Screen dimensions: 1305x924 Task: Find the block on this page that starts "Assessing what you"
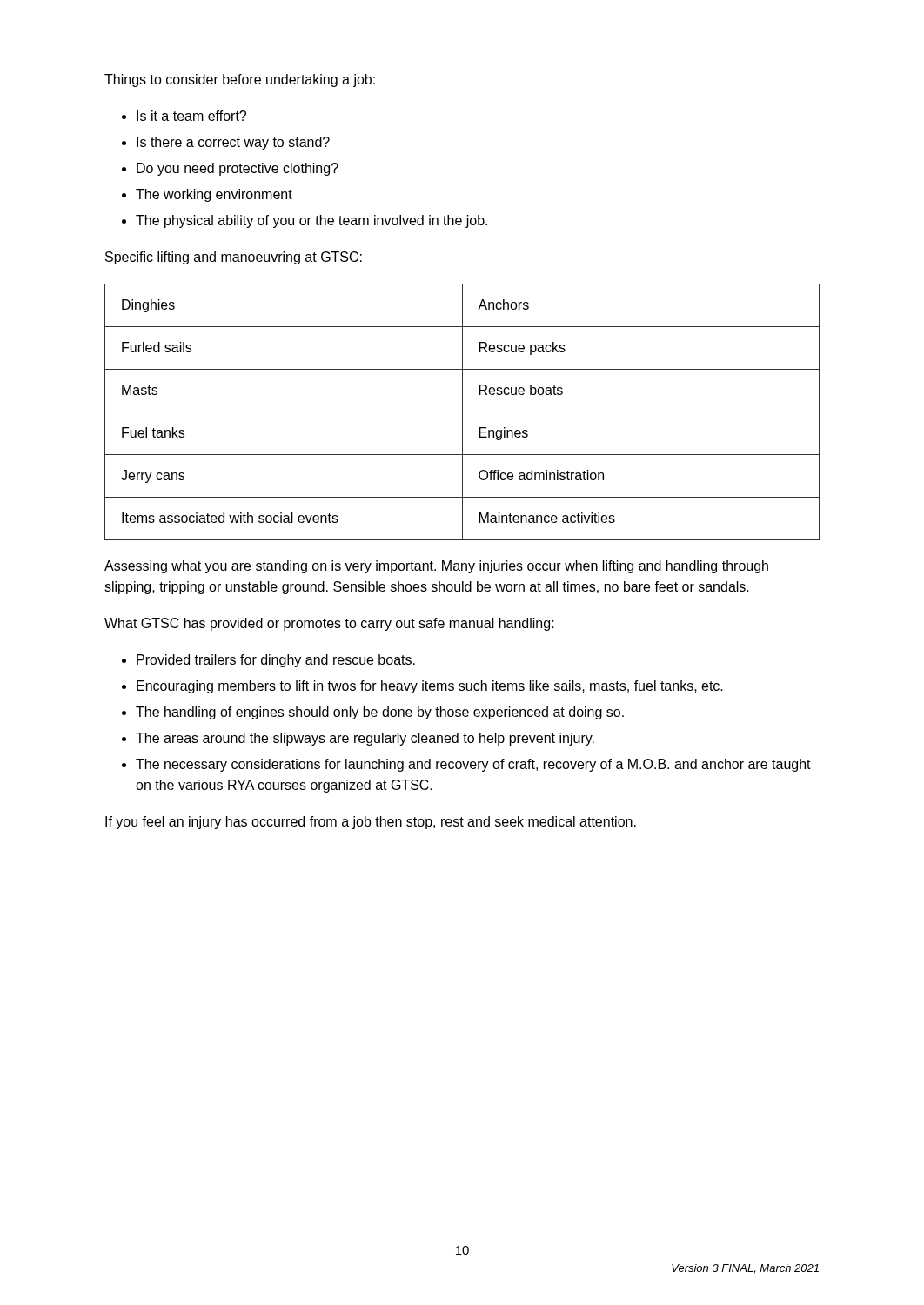(437, 576)
